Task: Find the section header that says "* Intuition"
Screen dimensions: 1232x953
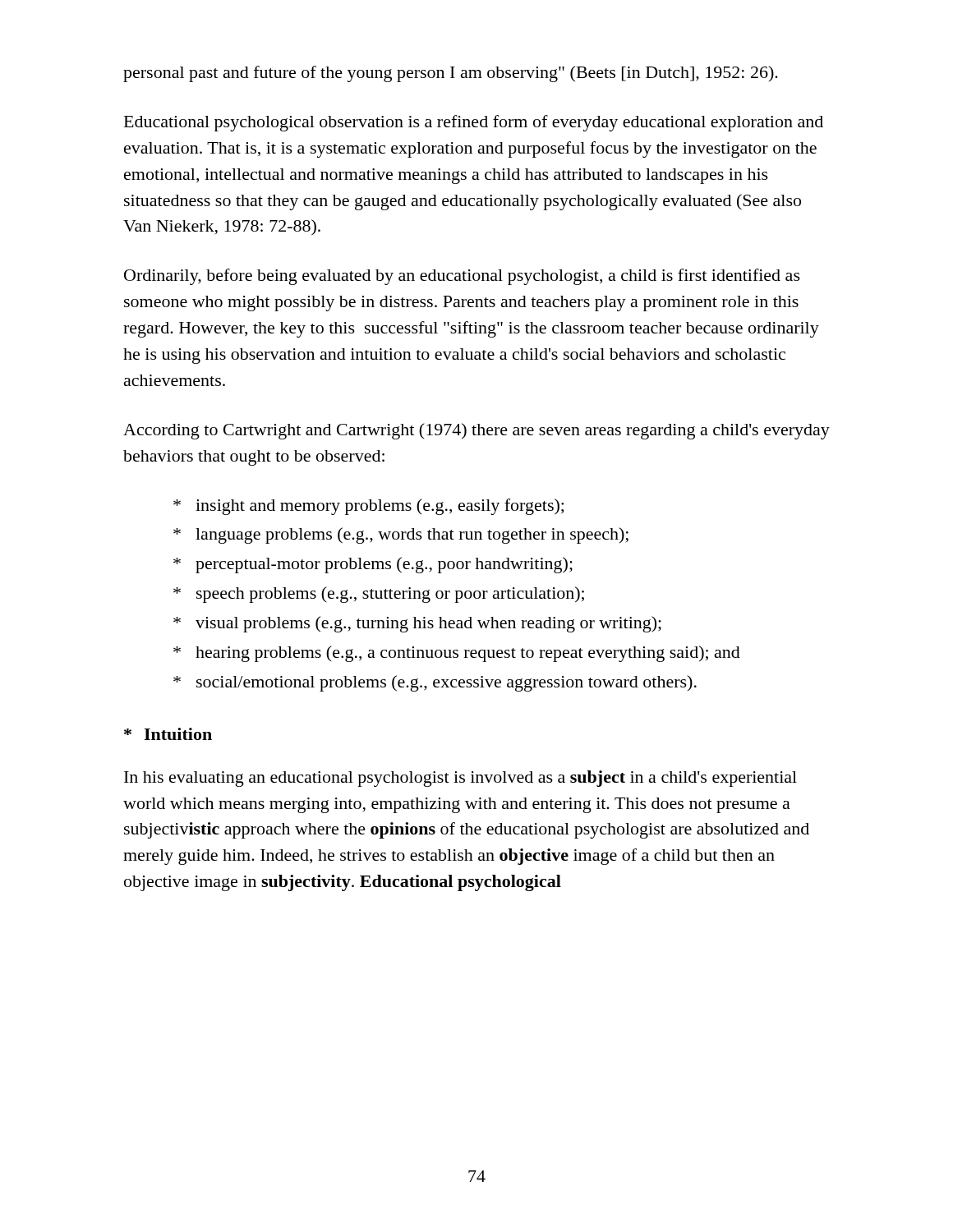Action: [x=168, y=734]
